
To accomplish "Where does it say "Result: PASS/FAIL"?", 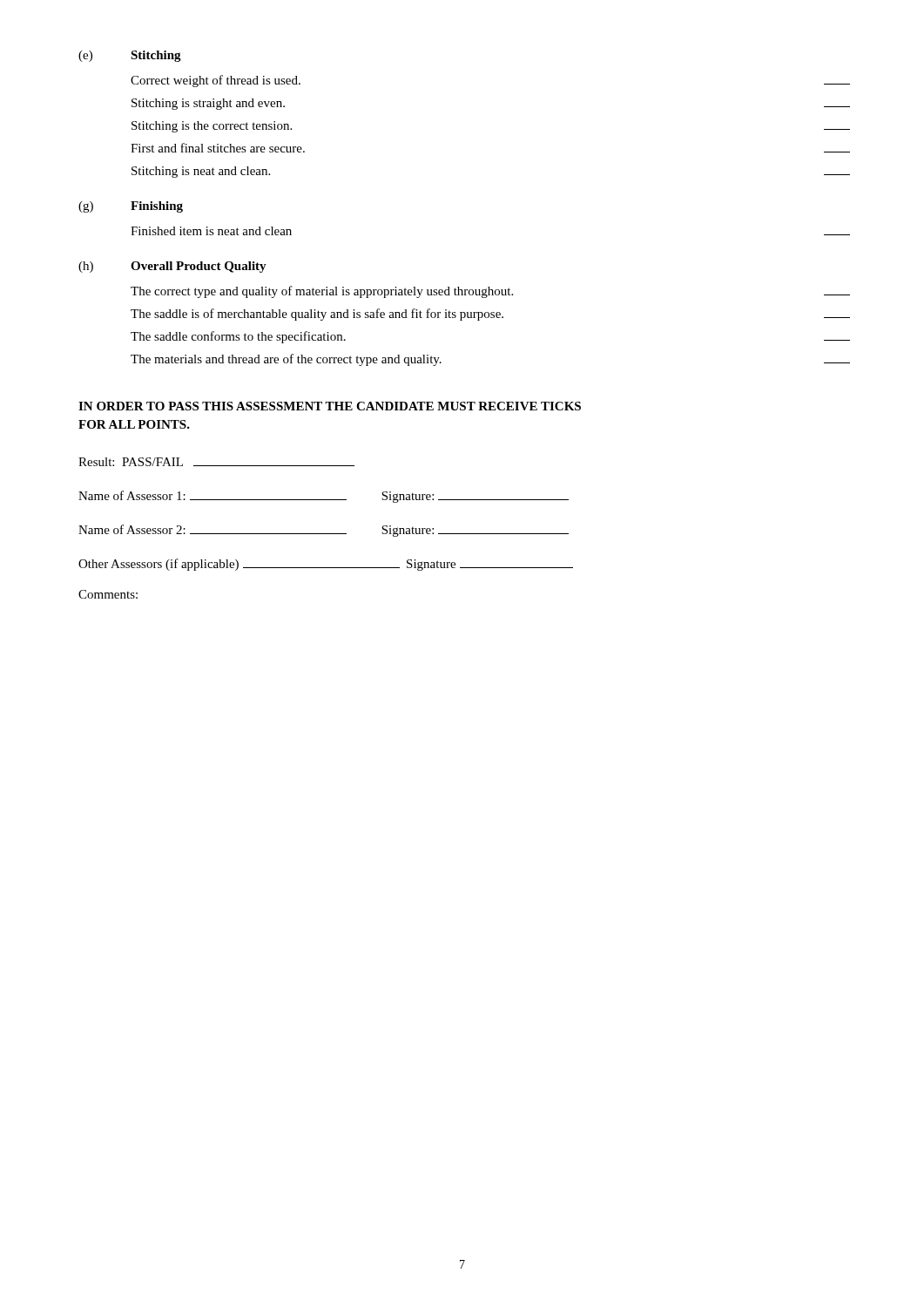I will 217,460.
